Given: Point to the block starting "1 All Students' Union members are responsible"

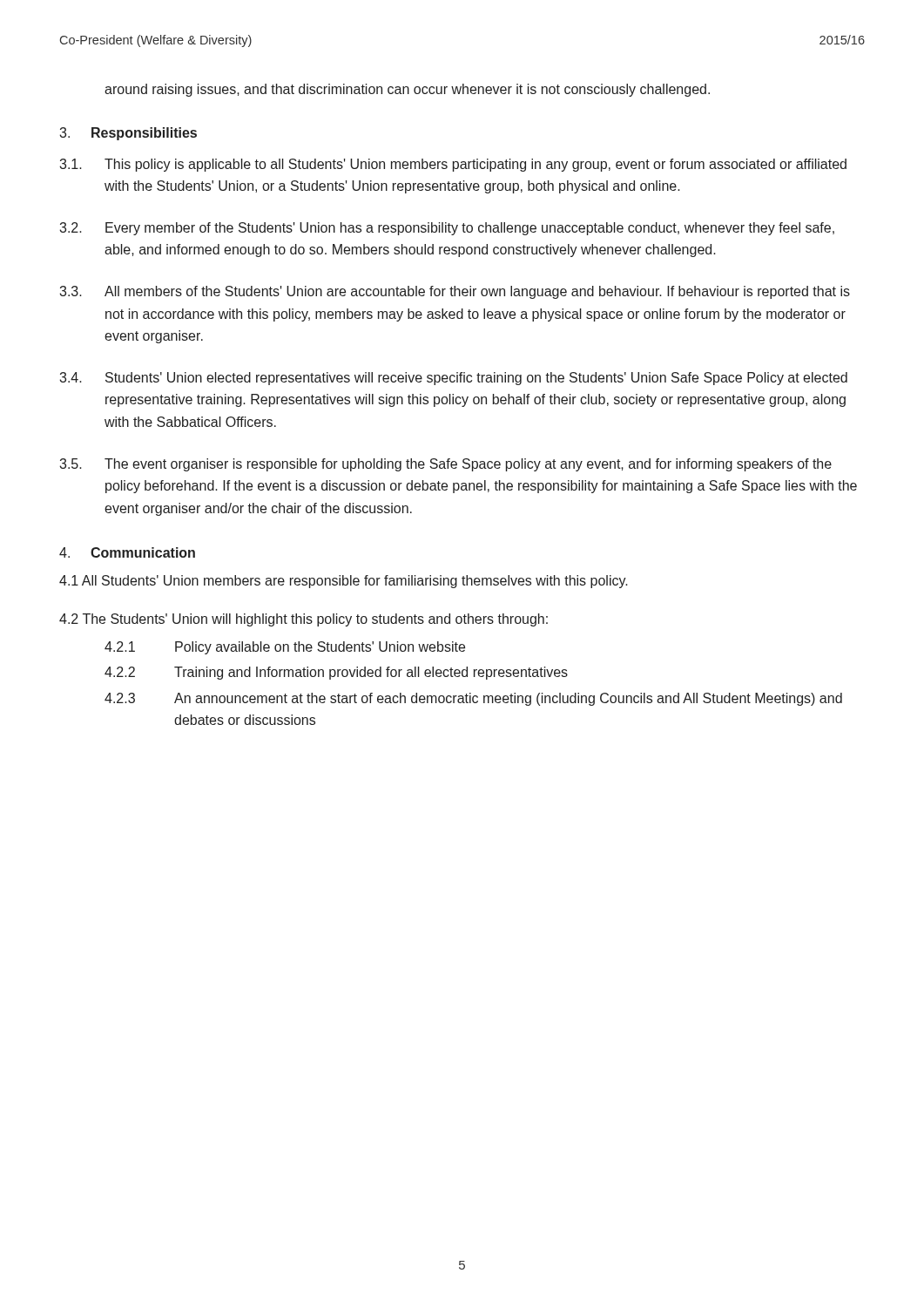Looking at the screenshot, I should point(344,581).
